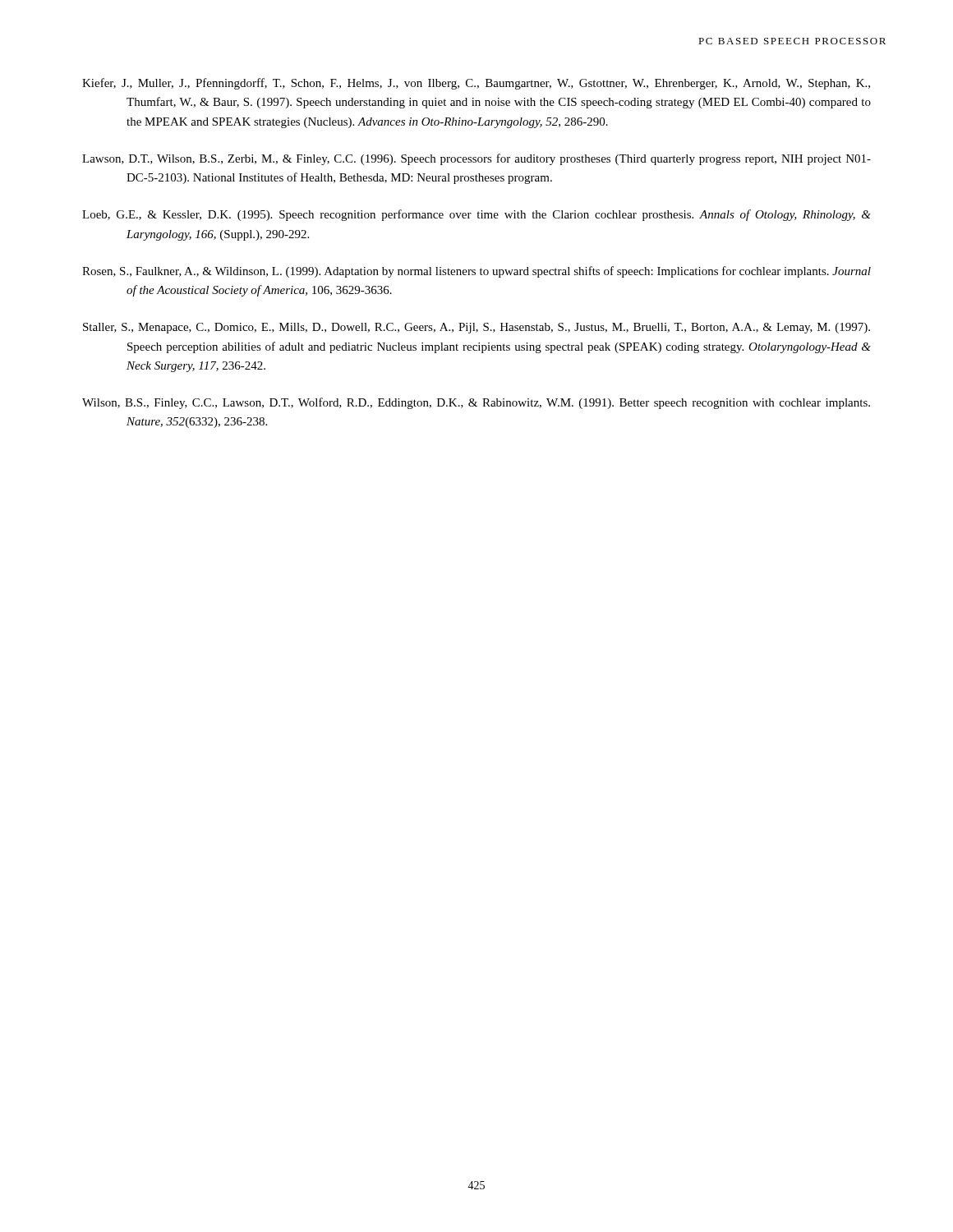
Task: Find the region starting "Rosen, S., Faulkner, A., & Wildinson, L. (1999)."
Action: [476, 280]
